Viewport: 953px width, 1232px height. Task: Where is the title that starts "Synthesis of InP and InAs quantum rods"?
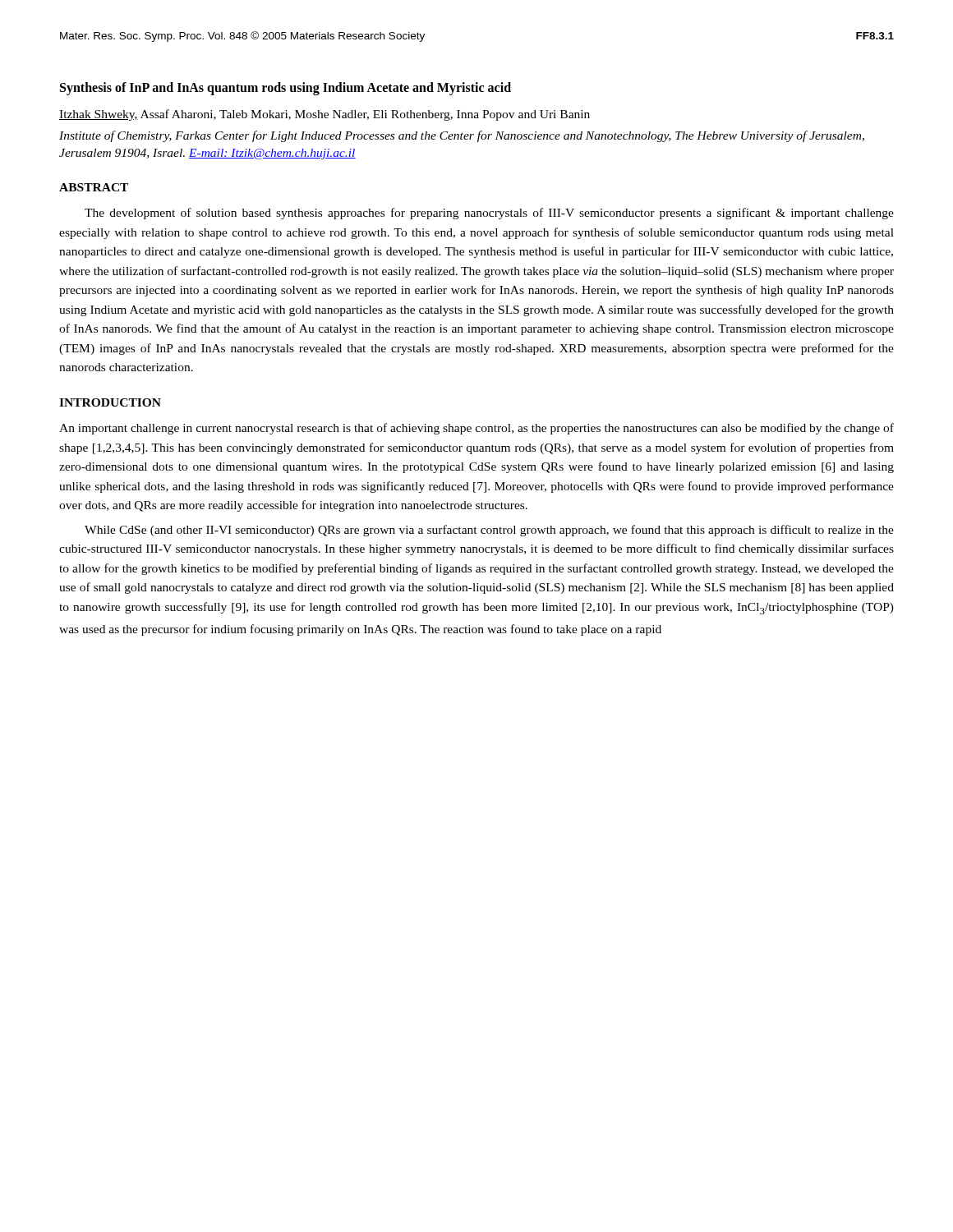click(x=285, y=87)
